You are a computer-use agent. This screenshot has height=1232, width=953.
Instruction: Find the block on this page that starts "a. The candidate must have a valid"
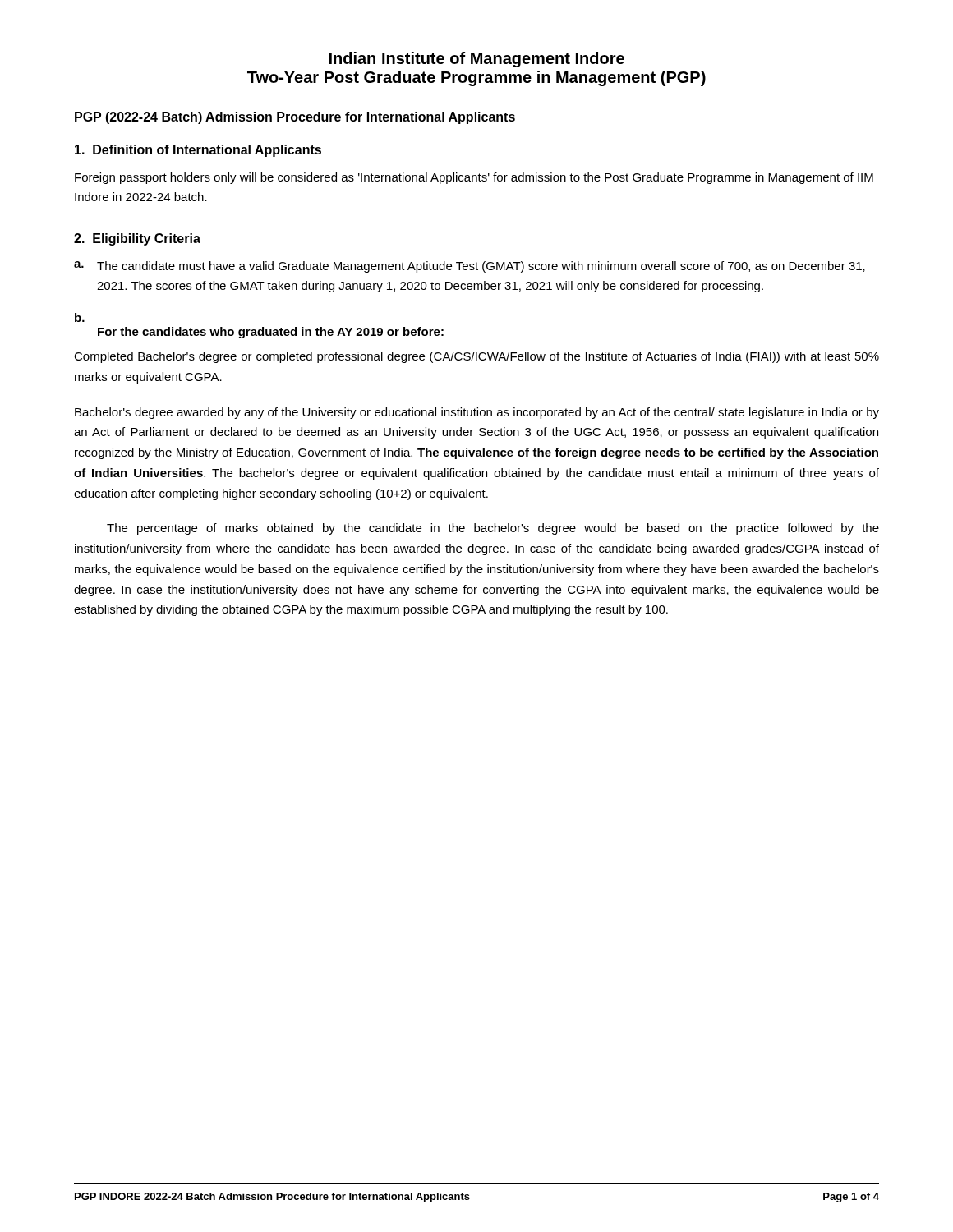pyautogui.click(x=476, y=276)
